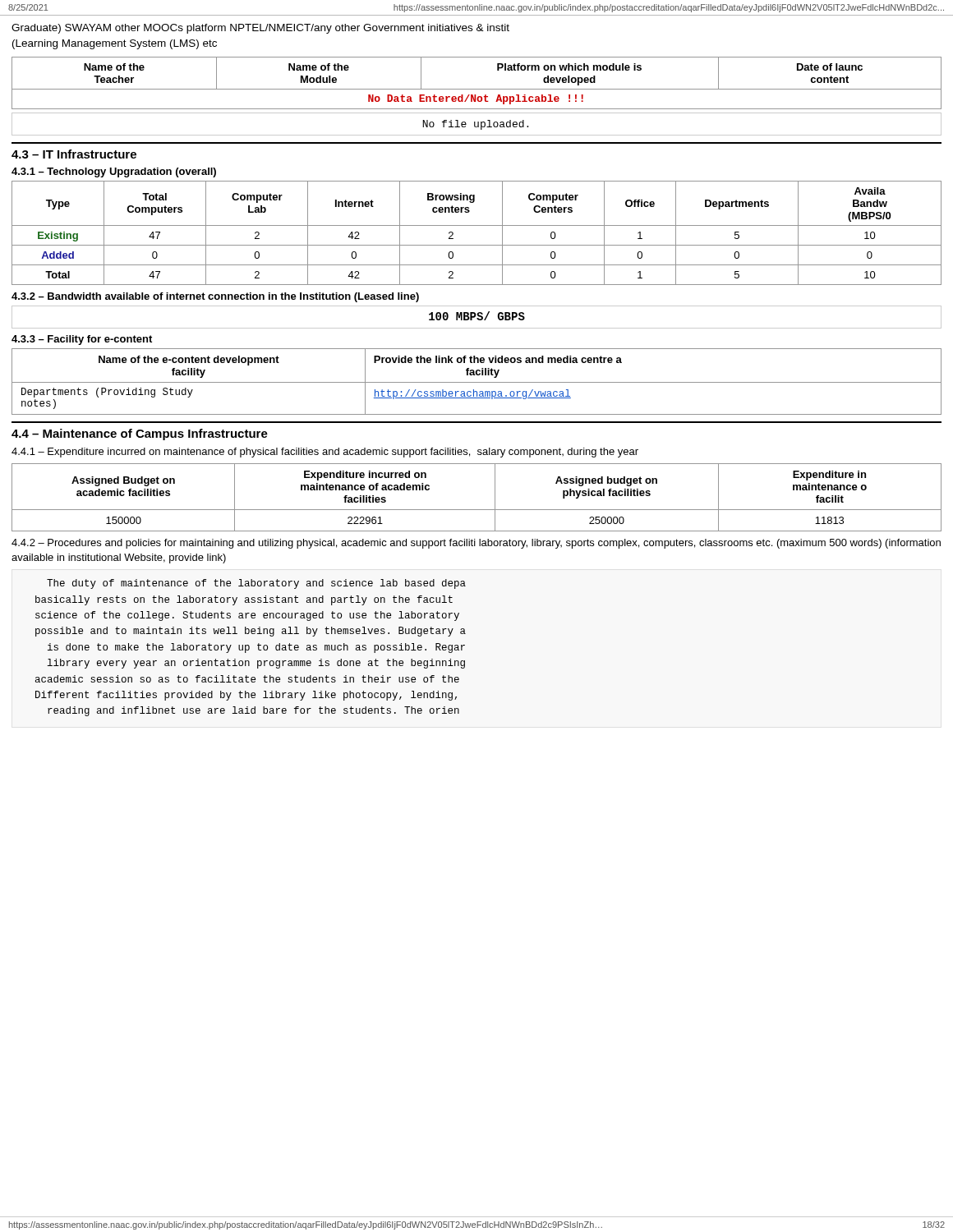This screenshot has height=1232, width=953.
Task: Find the table that mentions "Expenditure in maintenance o facilit"
Action: pos(476,497)
